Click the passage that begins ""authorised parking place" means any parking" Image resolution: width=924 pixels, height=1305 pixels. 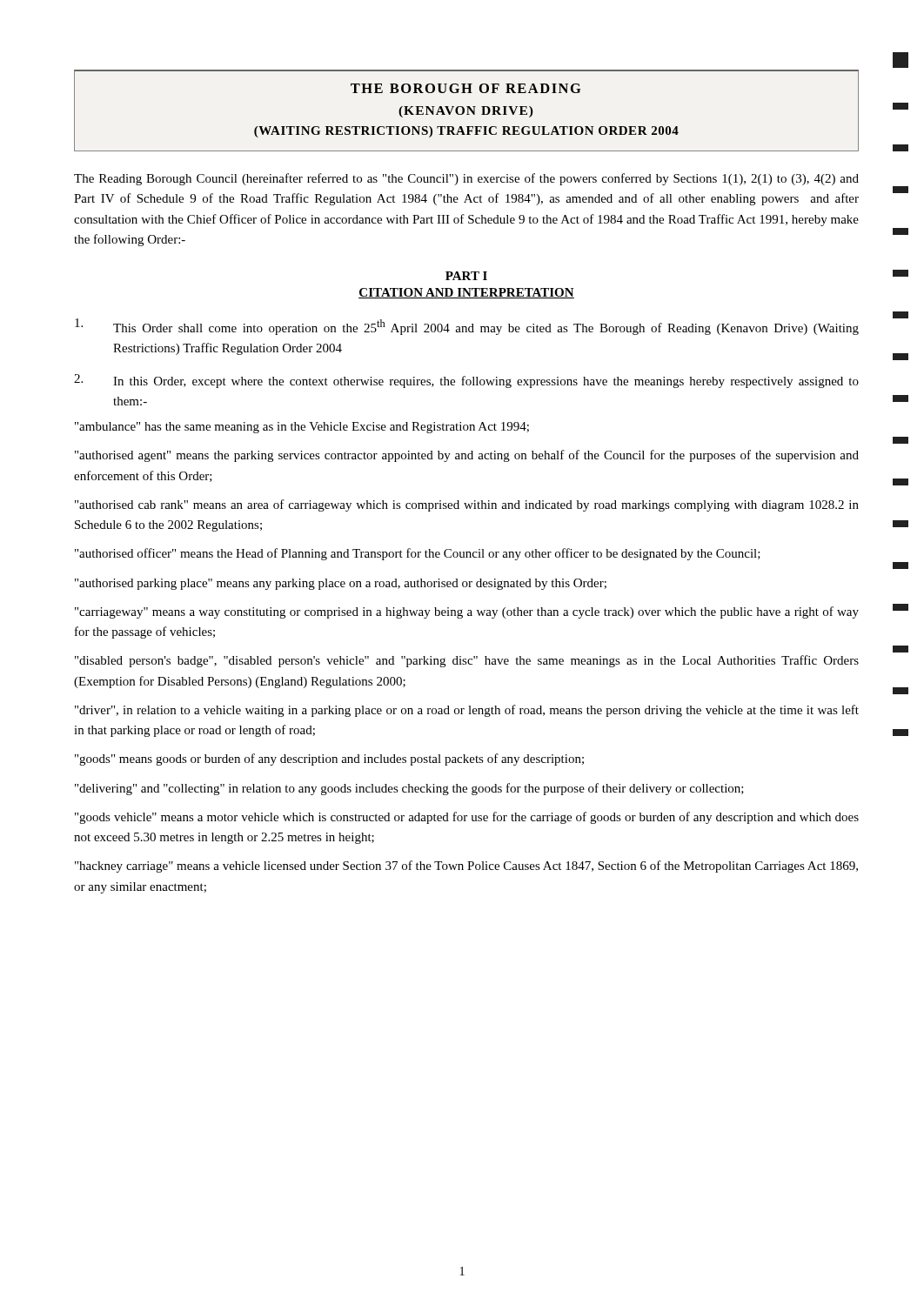(x=341, y=582)
